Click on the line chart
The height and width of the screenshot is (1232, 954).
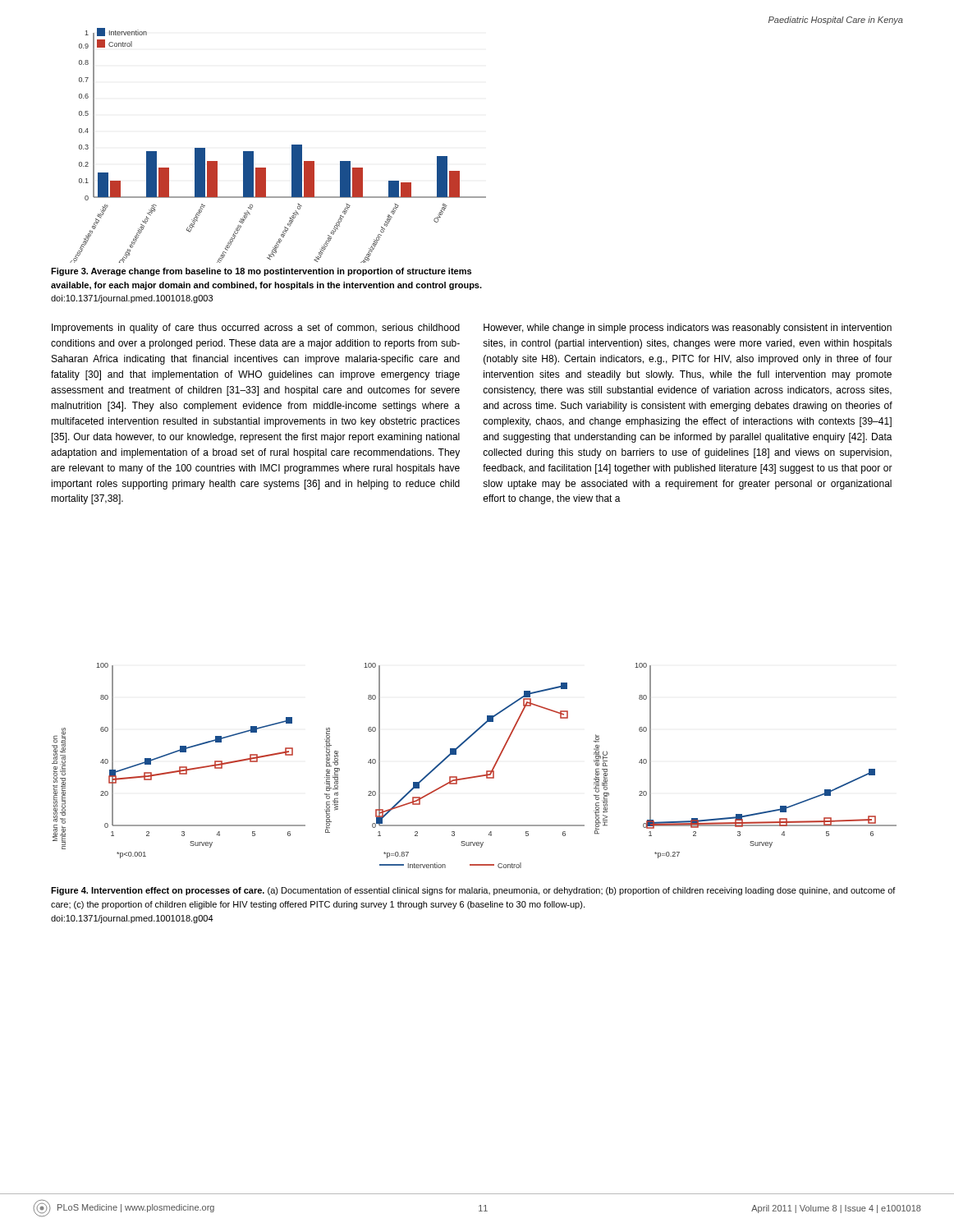477,764
